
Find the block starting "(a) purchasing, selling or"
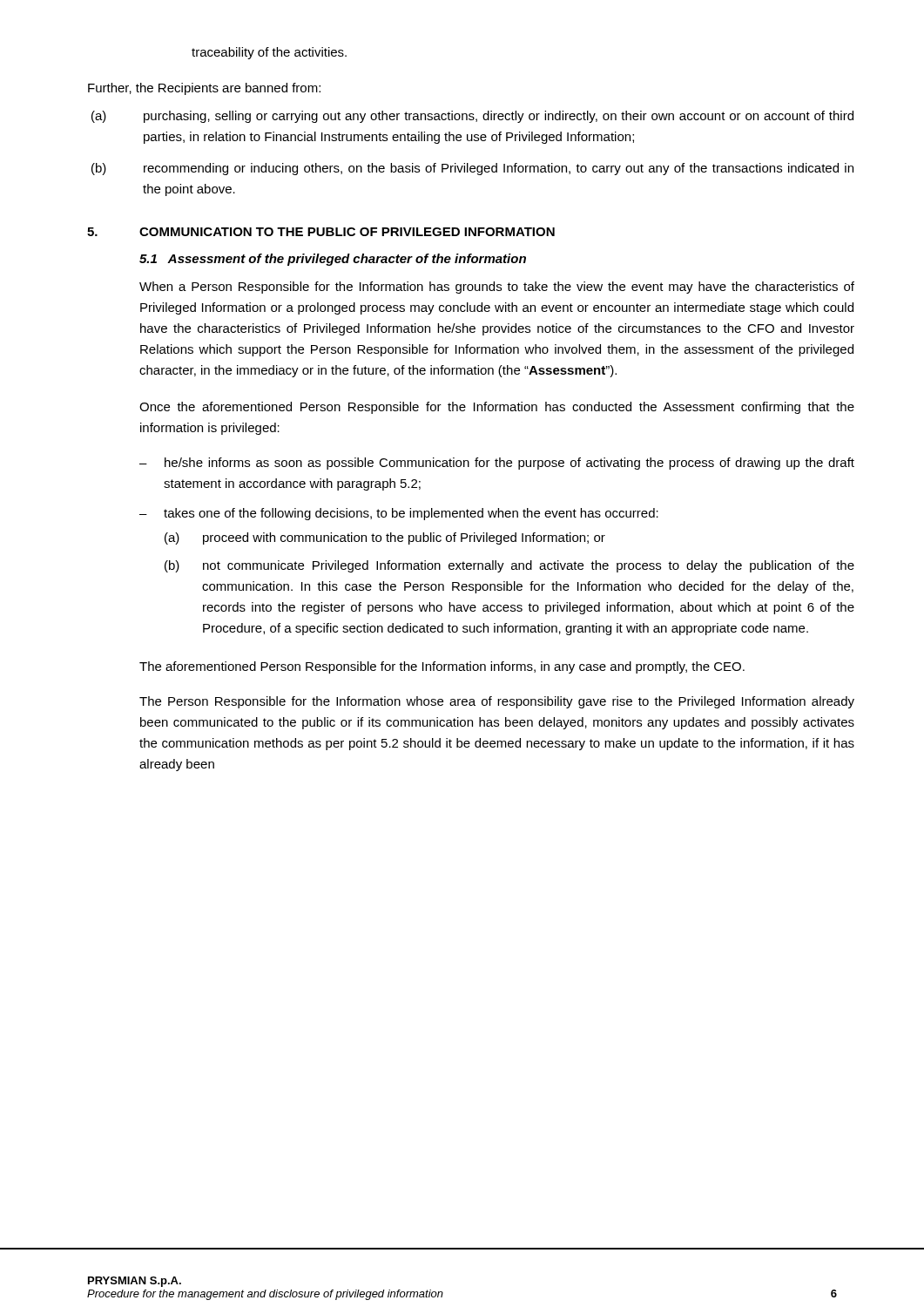(x=471, y=127)
